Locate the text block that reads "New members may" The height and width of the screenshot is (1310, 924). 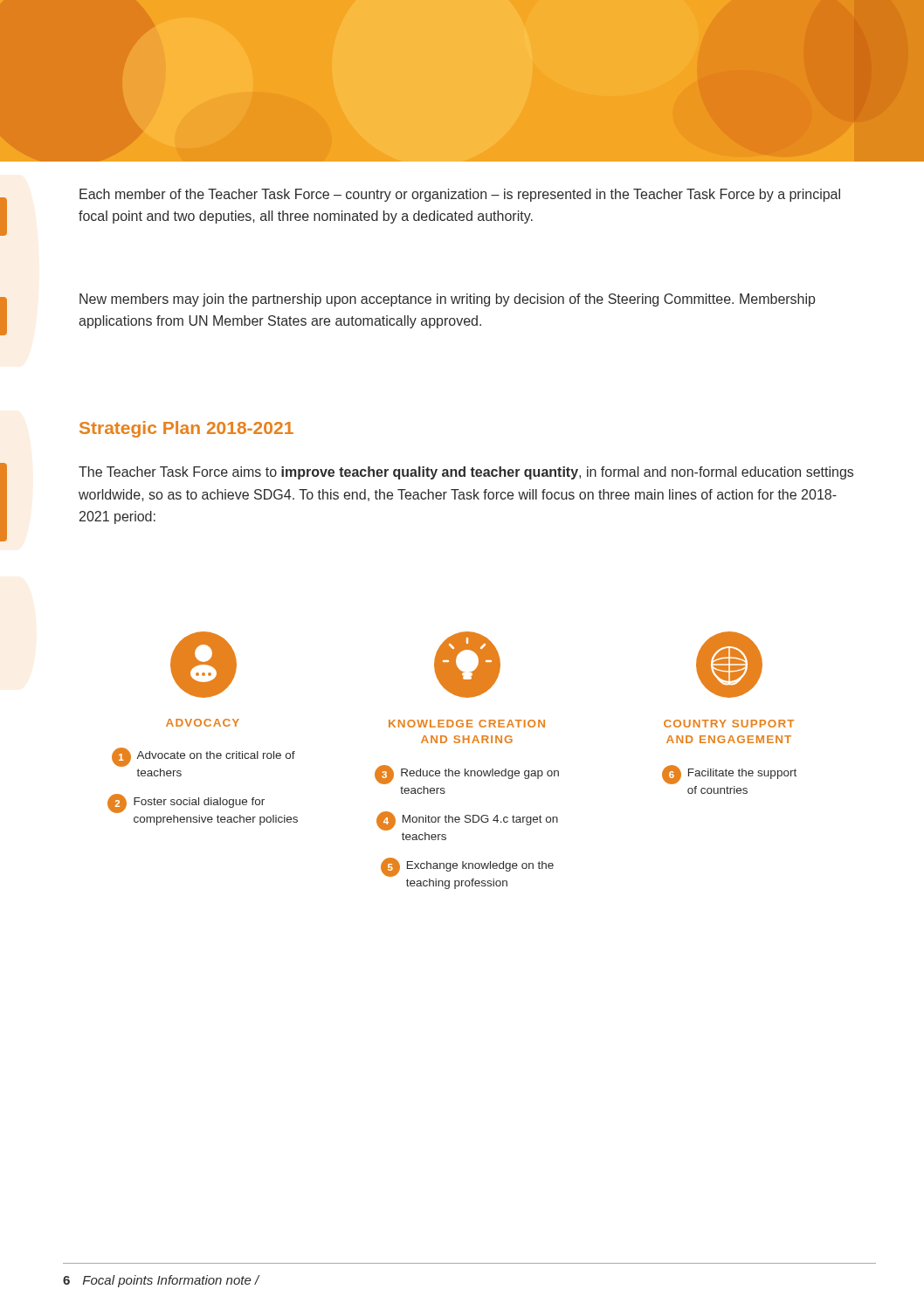coord(447,310)
